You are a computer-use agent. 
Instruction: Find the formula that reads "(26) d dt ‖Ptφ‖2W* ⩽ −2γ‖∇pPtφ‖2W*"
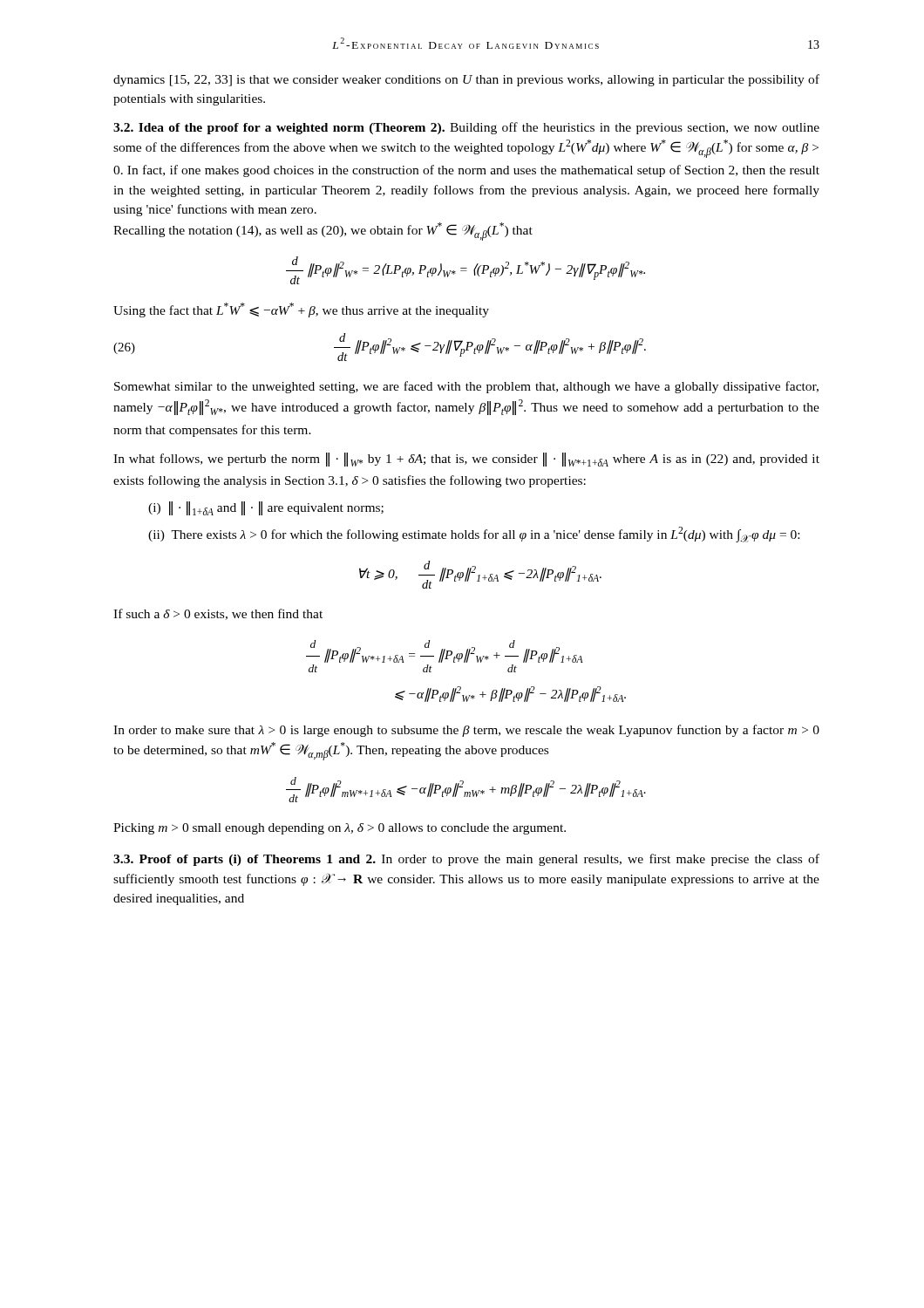point(466,348)
